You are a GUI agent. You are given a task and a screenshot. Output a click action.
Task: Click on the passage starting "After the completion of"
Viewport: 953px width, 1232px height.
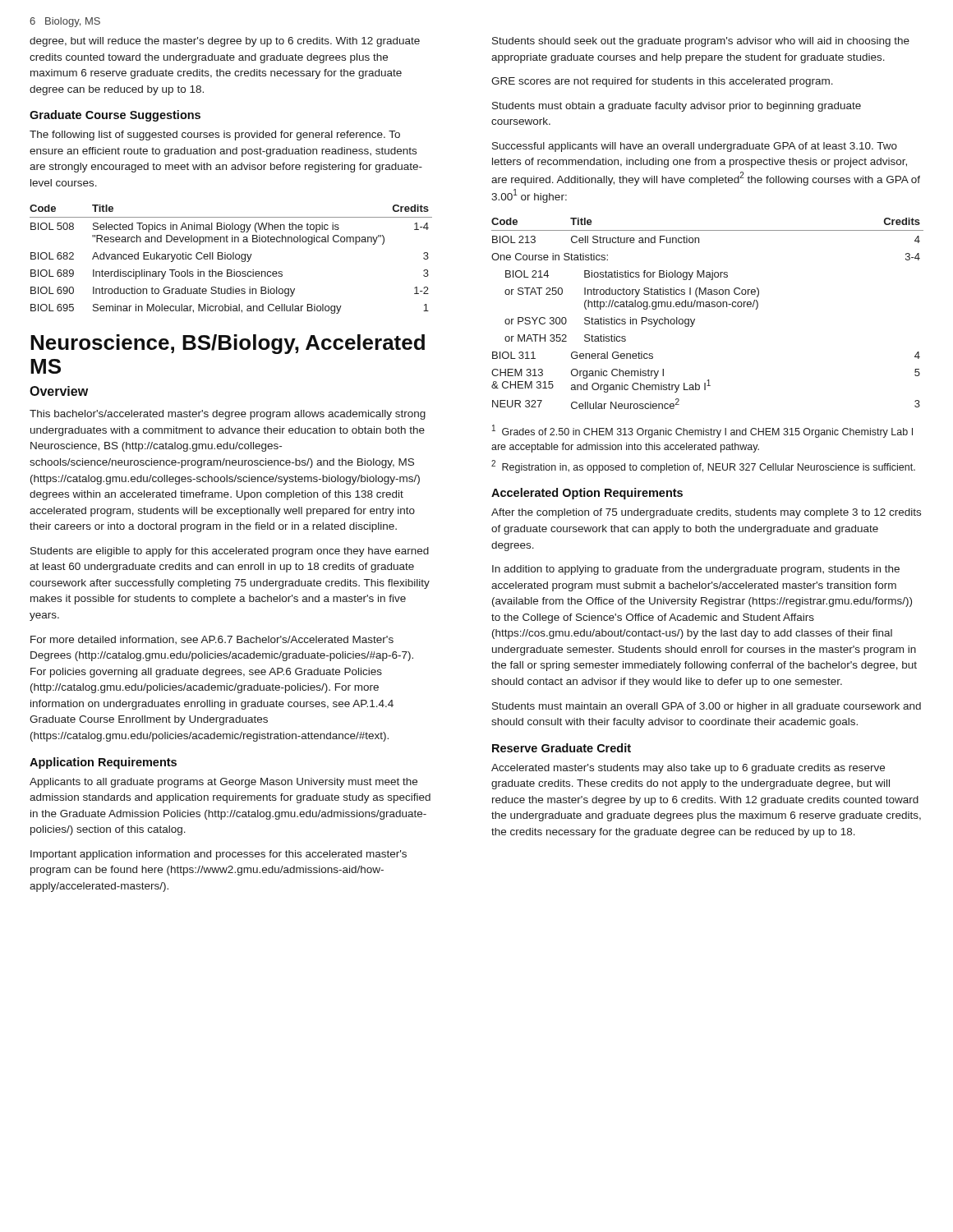pyautogui.click(x=707, y=529)
